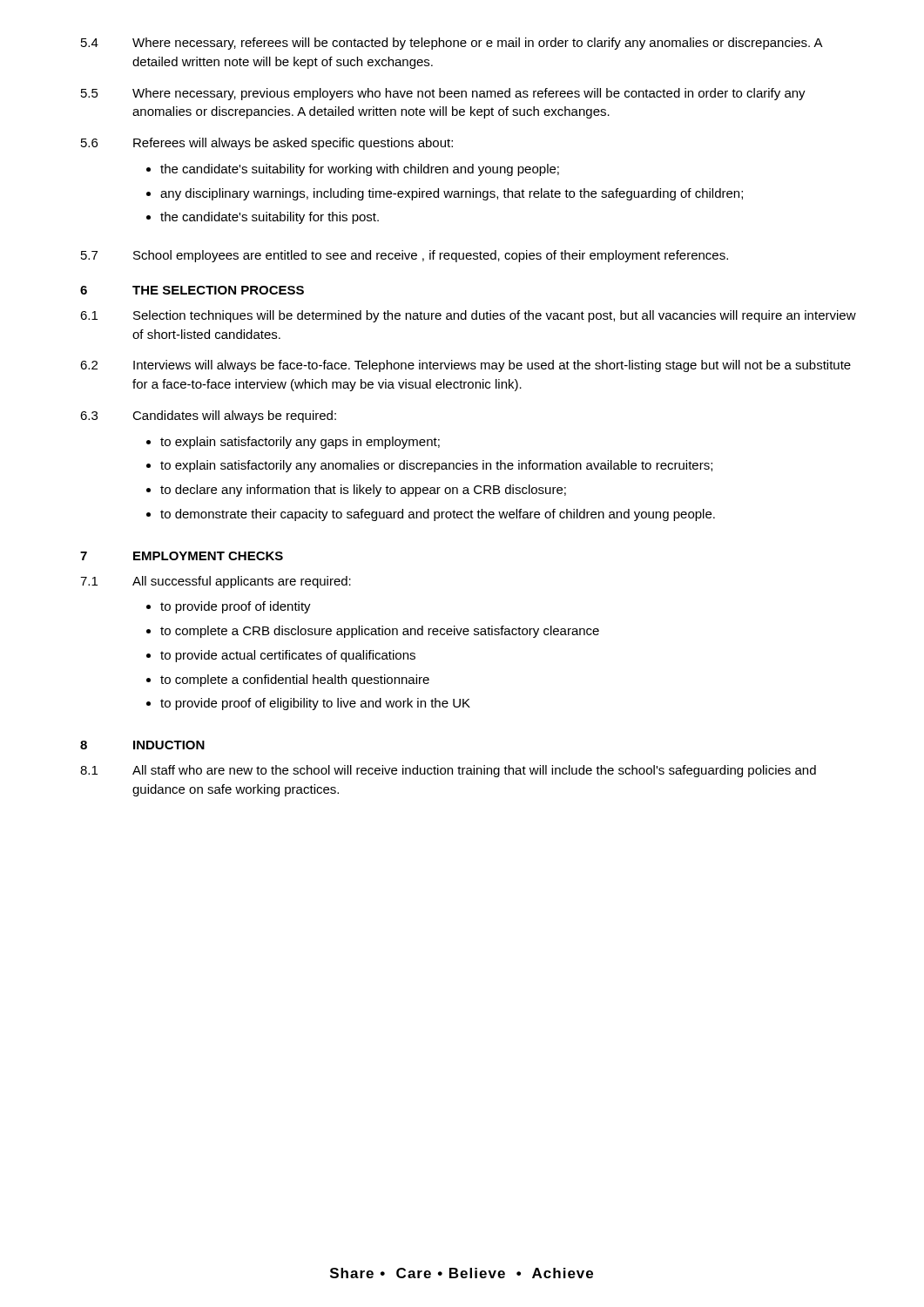Locate the passage starting "5.5 Where necessary, previous employers"
Screen dimensions: 1307x924
click(471, 102)
